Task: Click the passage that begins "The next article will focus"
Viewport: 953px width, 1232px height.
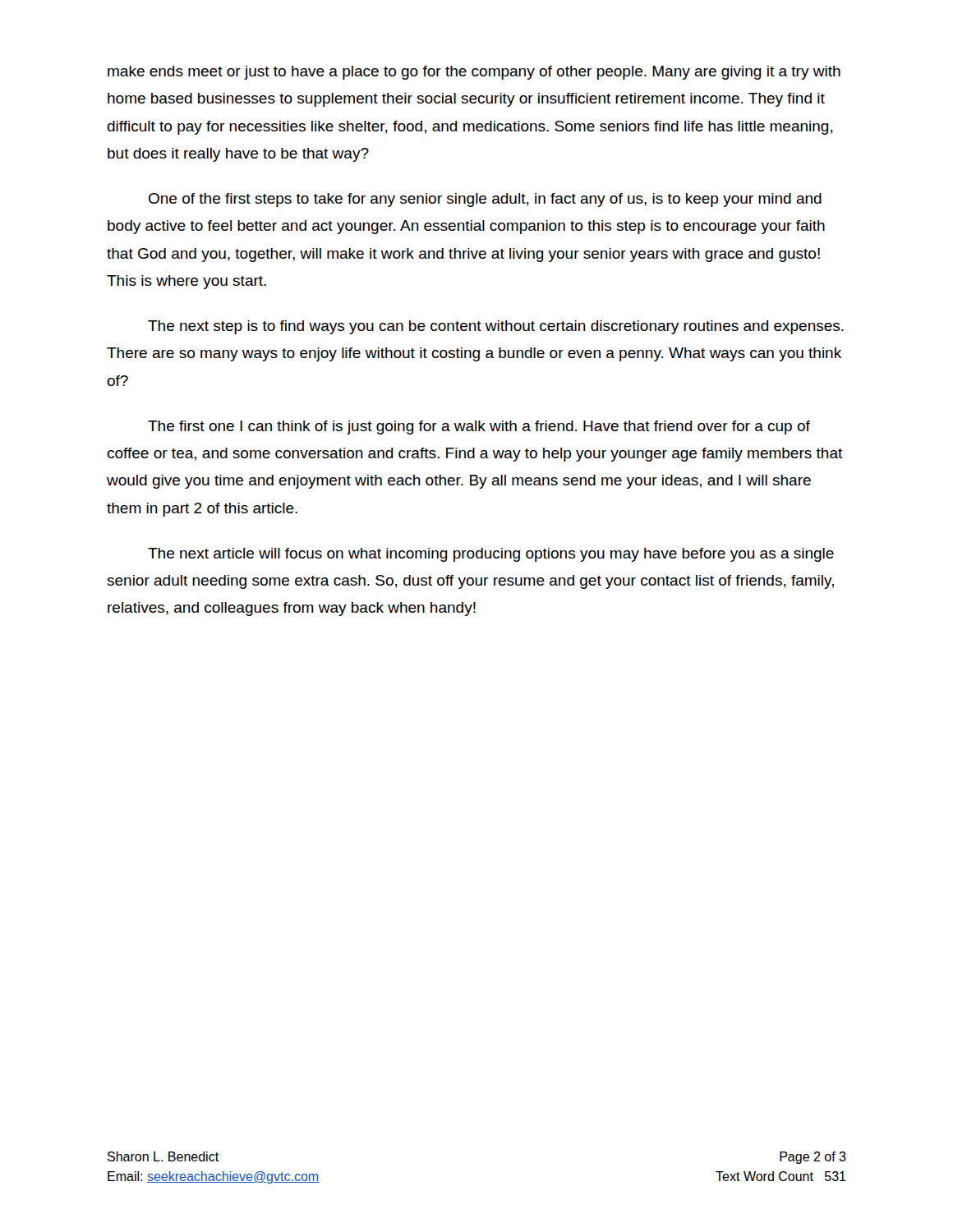Action: [x=471, y=580]
